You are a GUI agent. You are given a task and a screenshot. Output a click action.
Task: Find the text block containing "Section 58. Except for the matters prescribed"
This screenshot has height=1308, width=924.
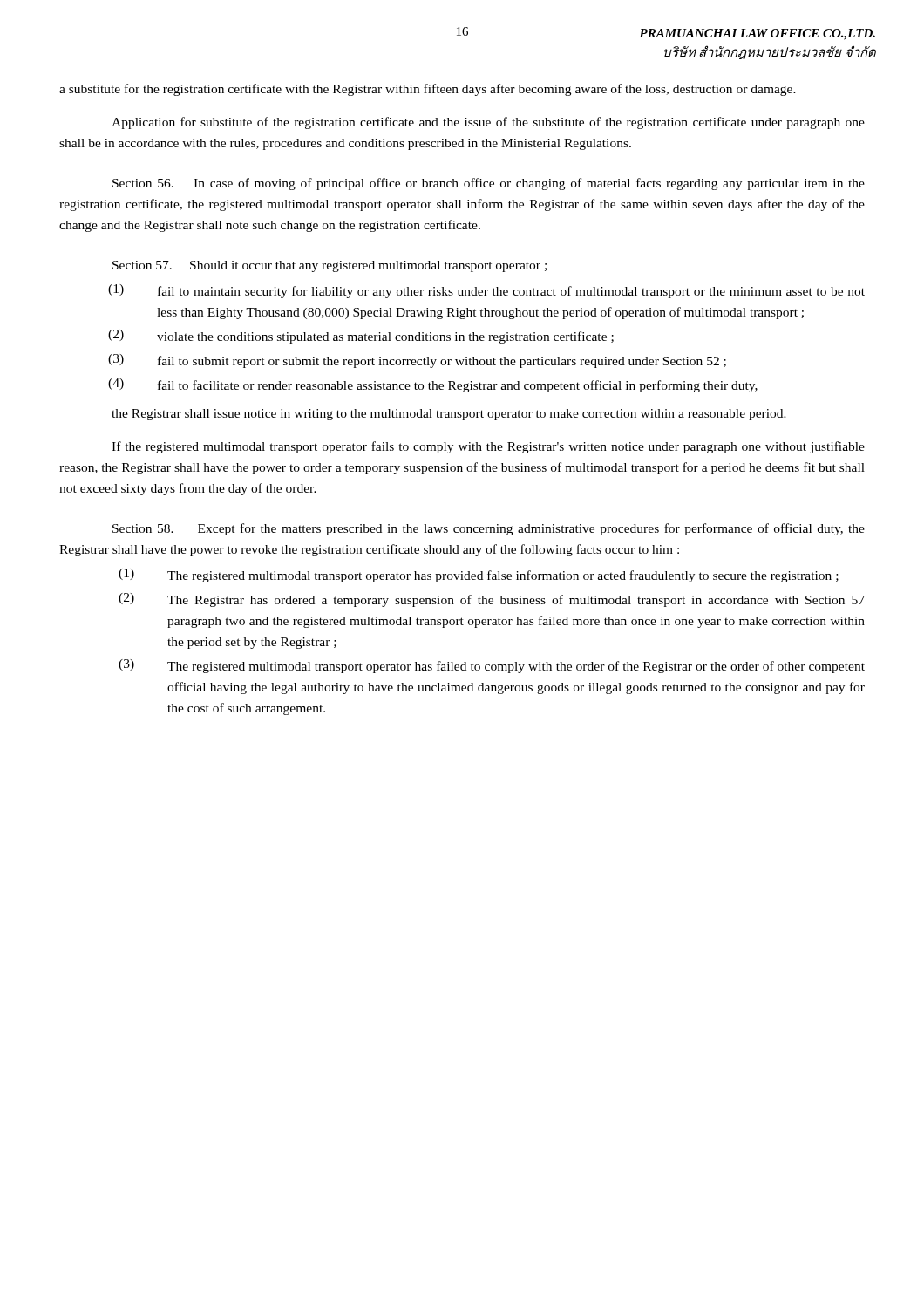pos(462,539)
